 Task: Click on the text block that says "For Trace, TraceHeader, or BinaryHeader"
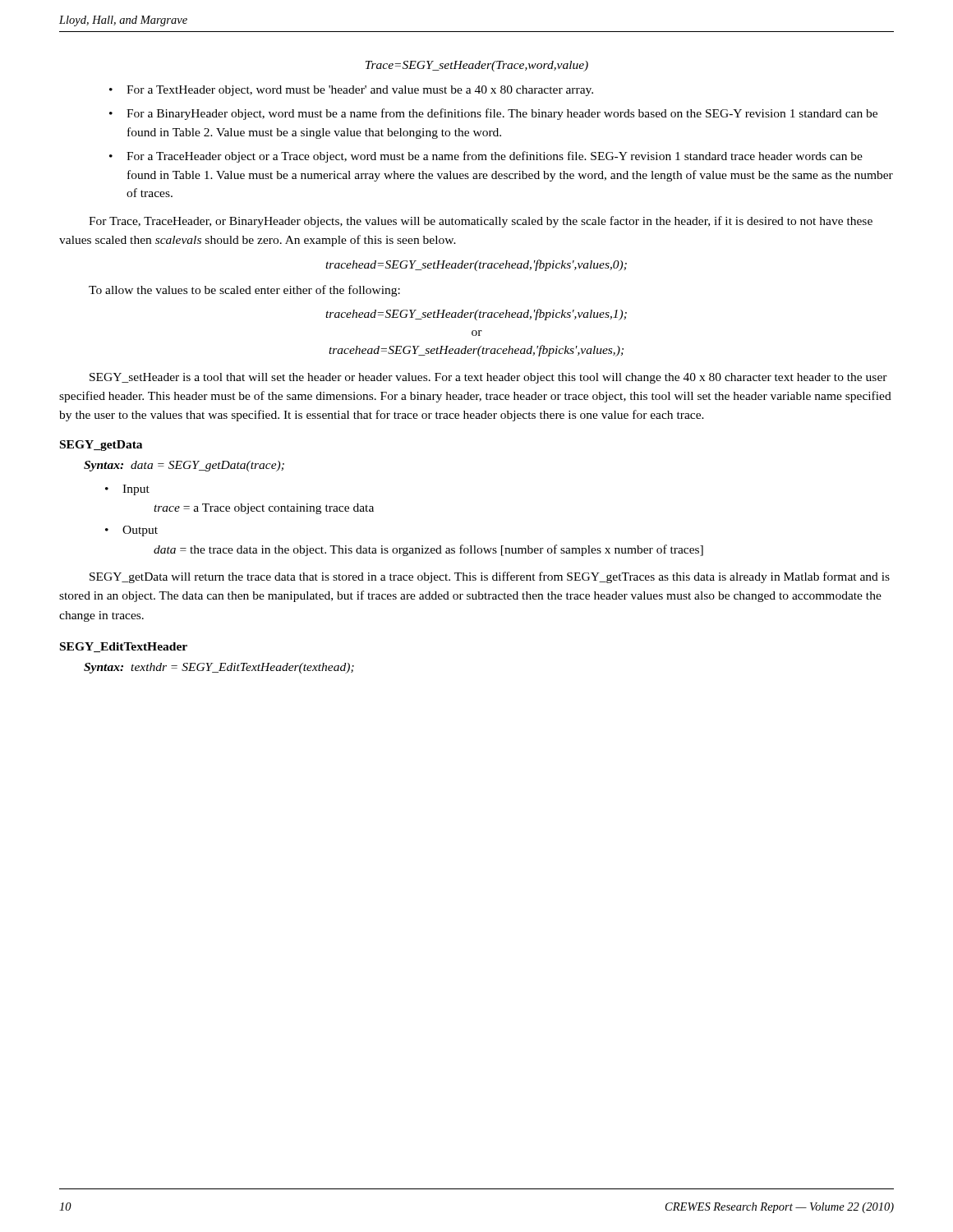coord(466,230)
